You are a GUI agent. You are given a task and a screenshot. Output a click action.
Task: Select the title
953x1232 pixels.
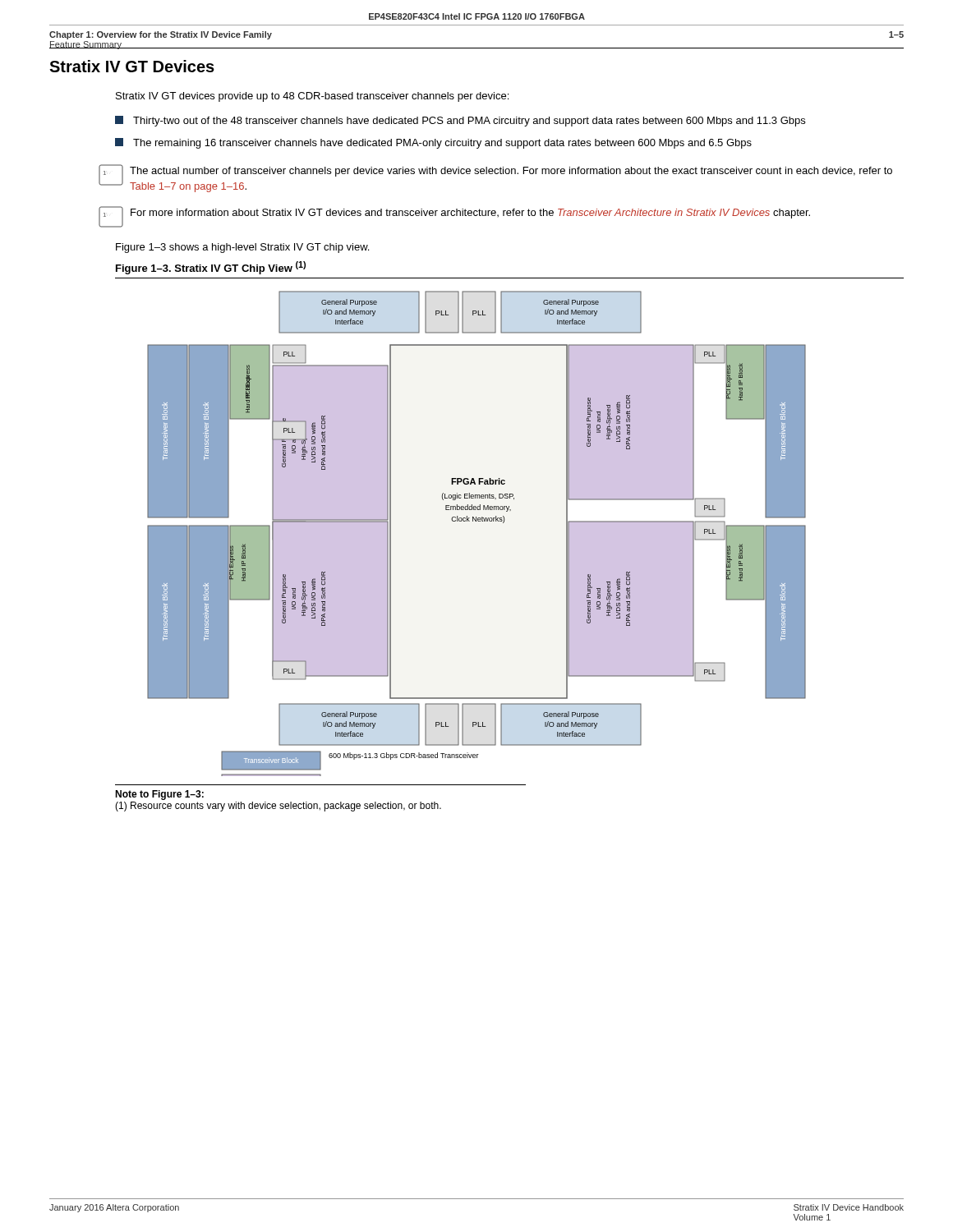(132, 67)
